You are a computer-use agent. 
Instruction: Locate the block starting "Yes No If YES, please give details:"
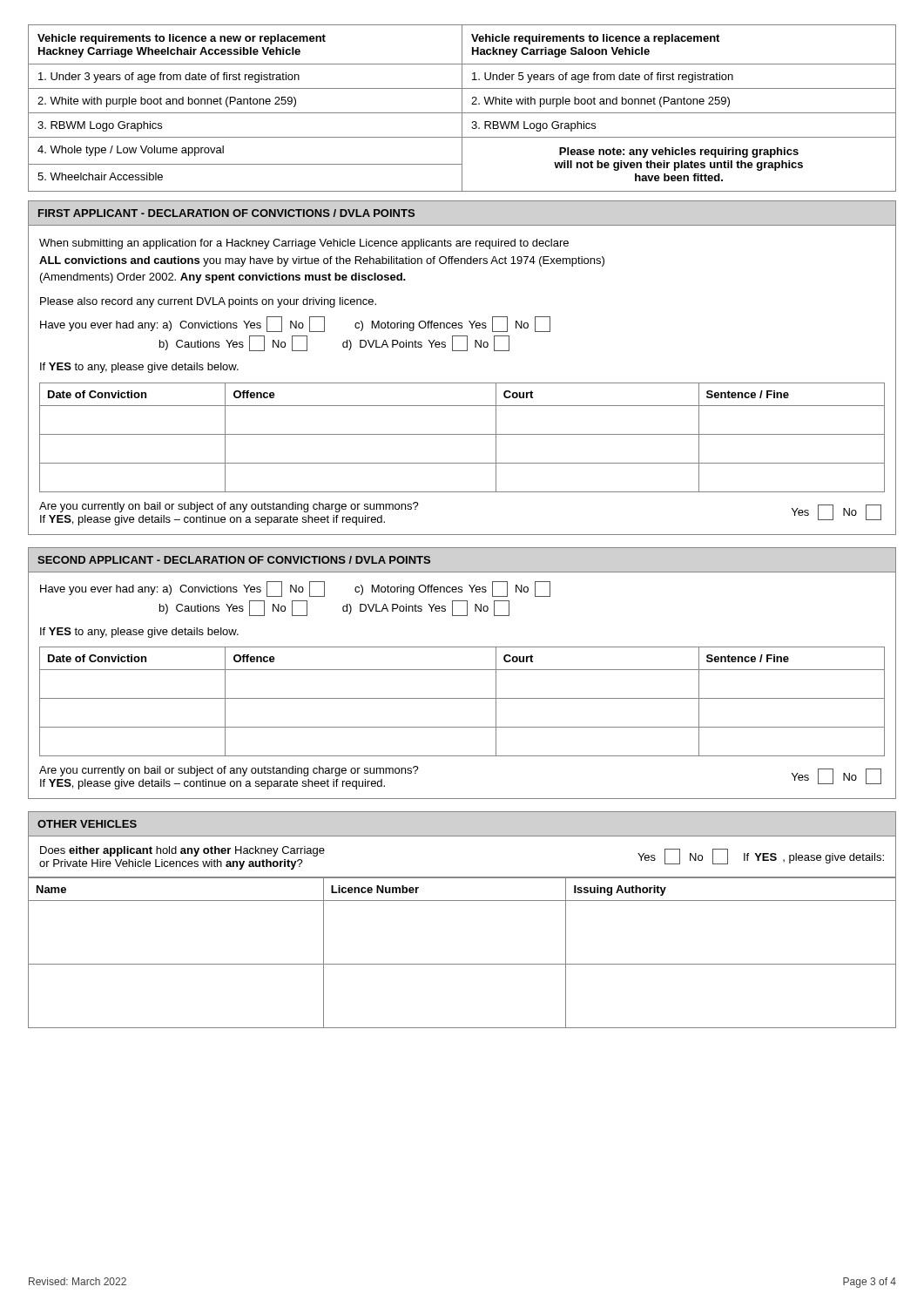(x=761, y=856)
